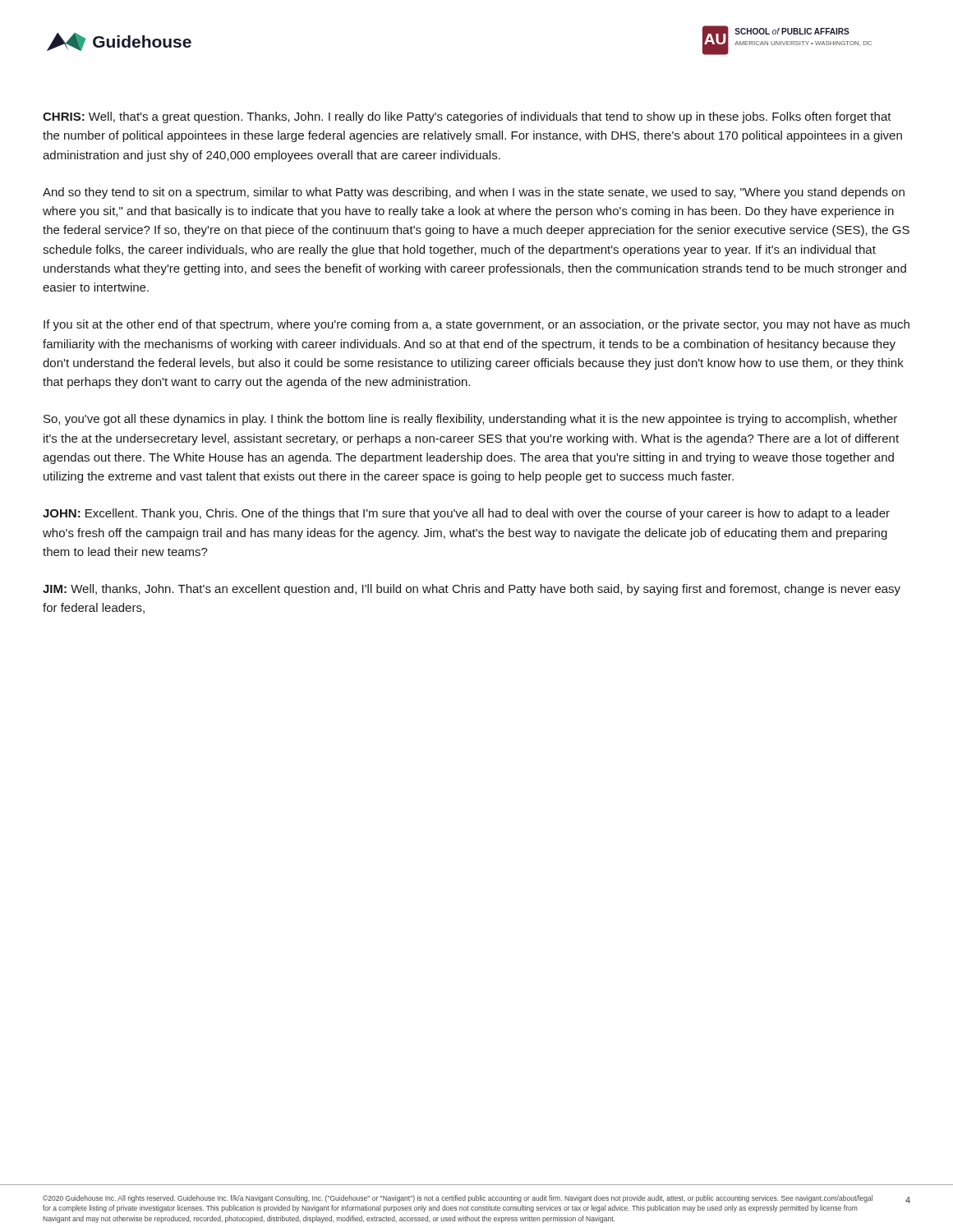Select the element starting "CHRIS: Well, that's a great"
This screenshot has height=1232, width=953.
point(473,135)
